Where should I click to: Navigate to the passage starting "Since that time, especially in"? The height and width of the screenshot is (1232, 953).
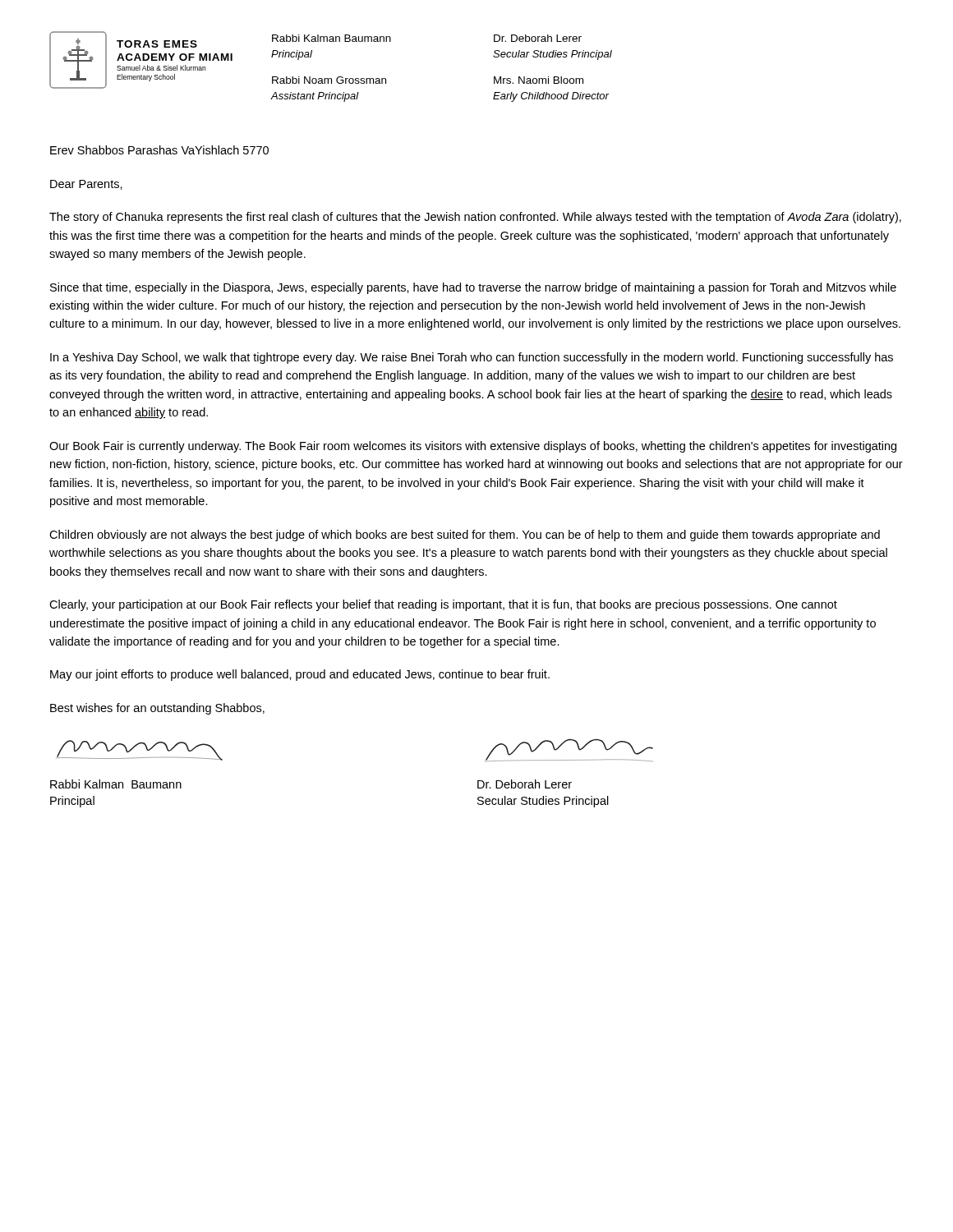475,306
